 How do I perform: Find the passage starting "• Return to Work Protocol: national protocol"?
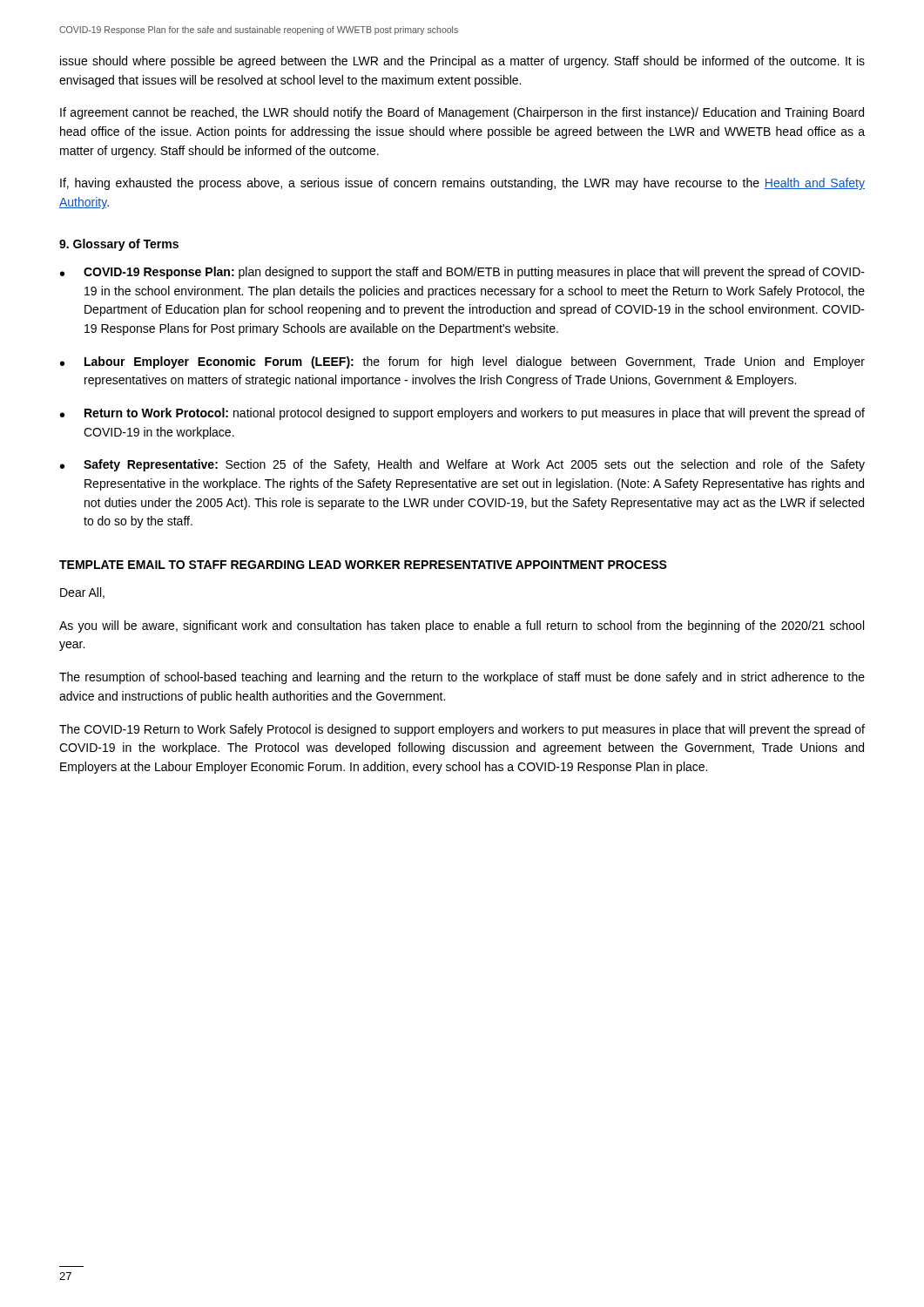click(x=462, y=423)
